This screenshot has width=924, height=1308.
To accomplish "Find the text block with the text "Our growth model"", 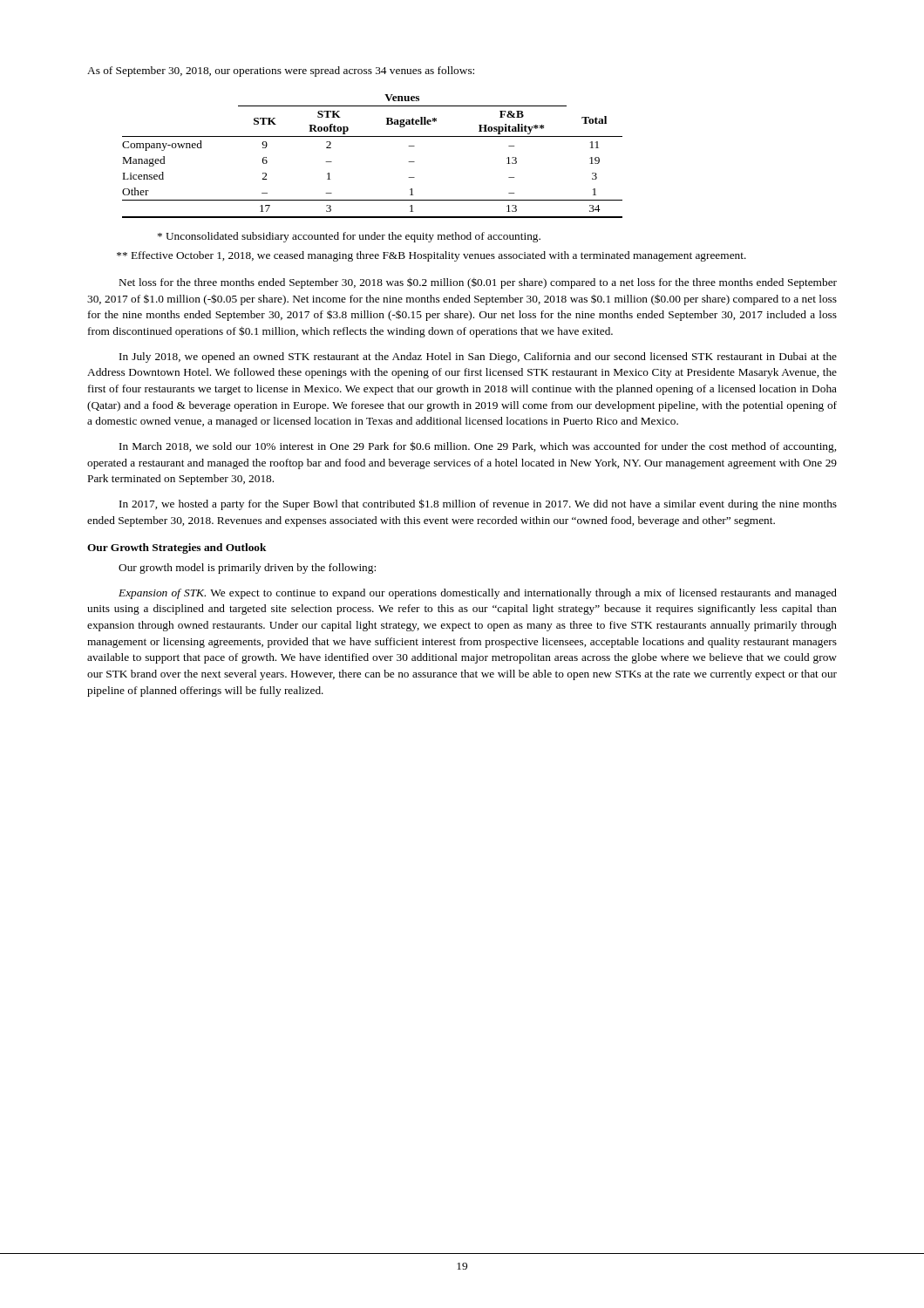I will [x=248, y=567].
